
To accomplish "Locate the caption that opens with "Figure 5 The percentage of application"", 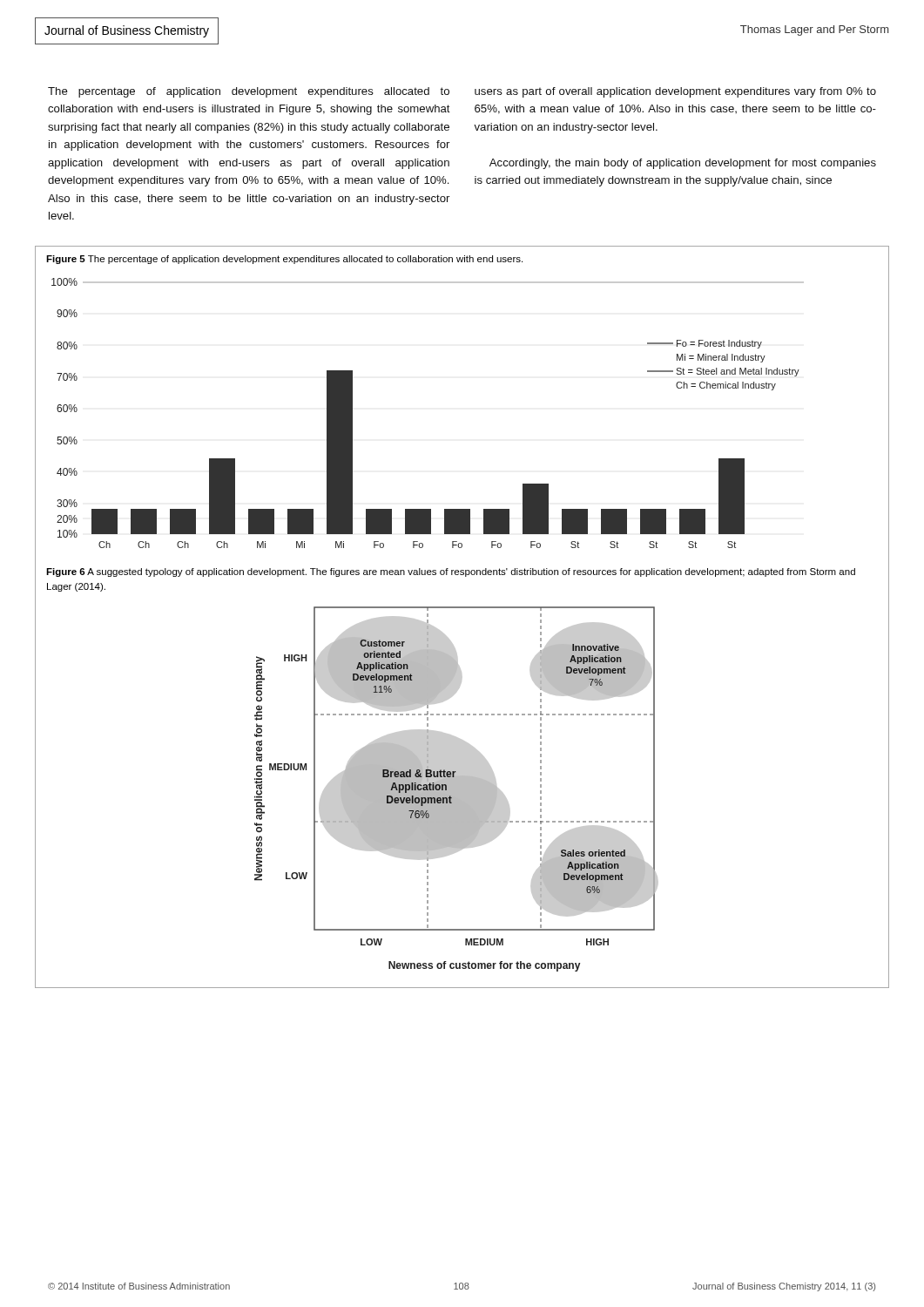I will [285, 259].
